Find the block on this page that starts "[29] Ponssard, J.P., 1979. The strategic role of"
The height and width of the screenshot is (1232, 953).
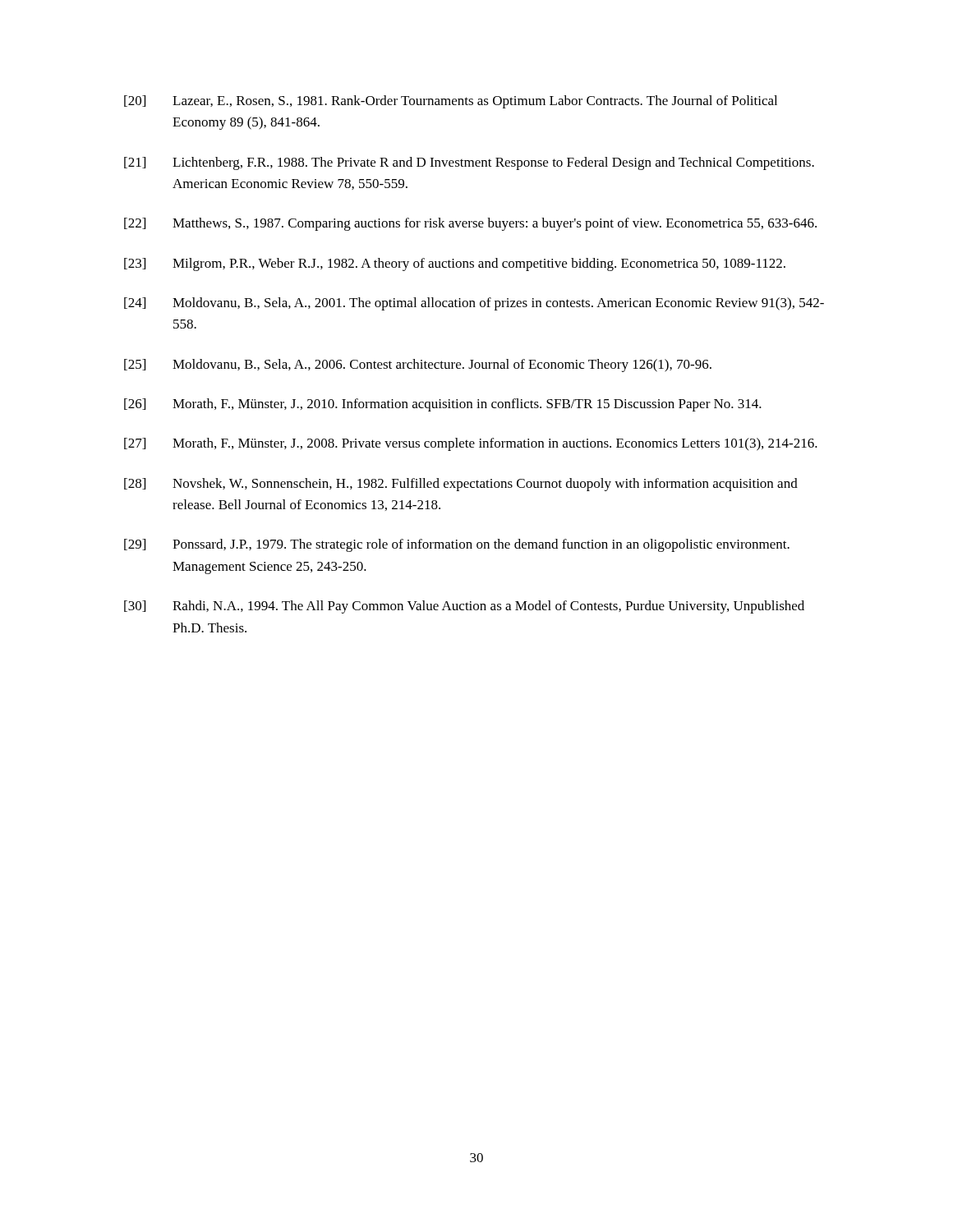[x=476, y=556]
